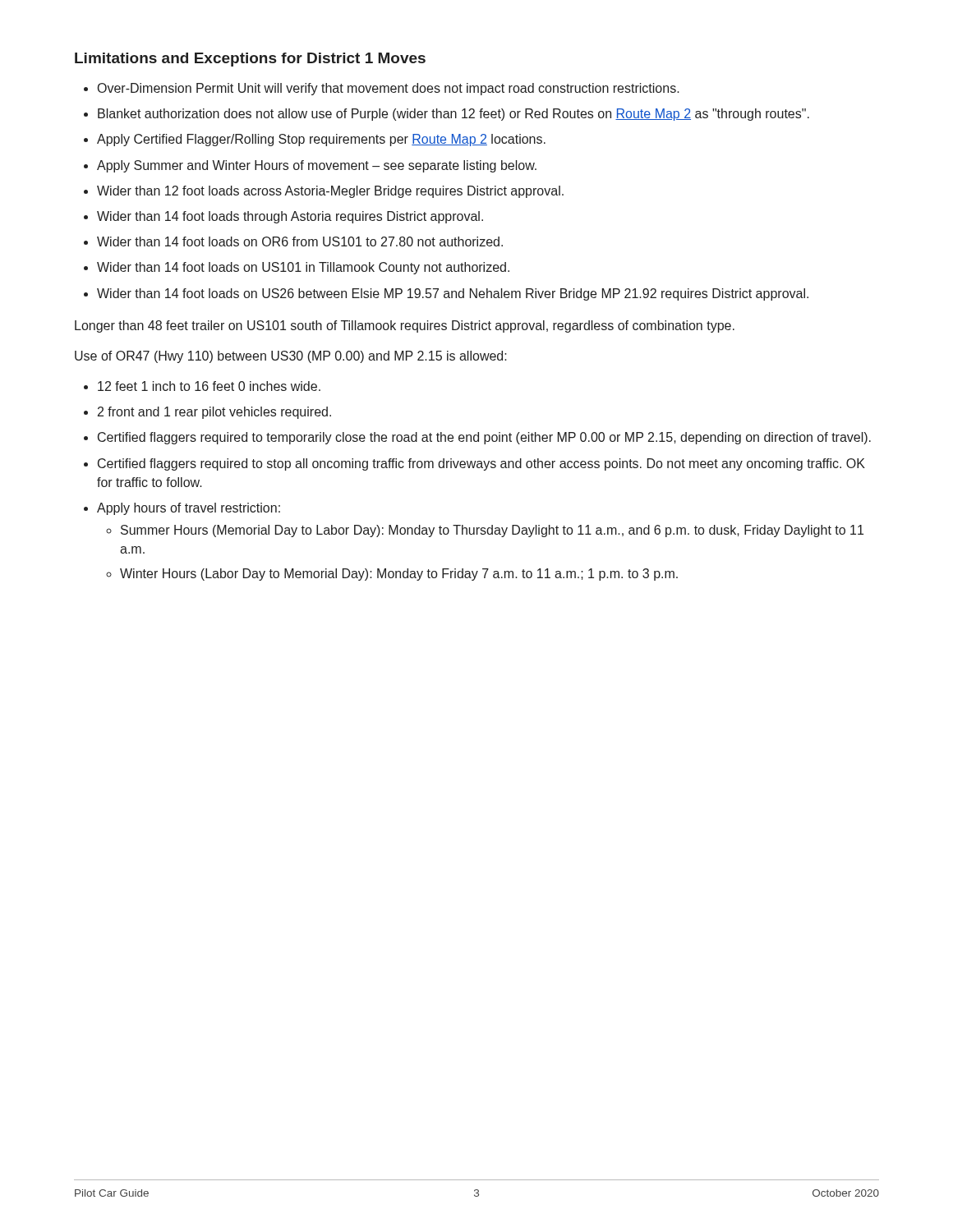953x1232 pixels.
Task: Find the block on this page that starts "Longer than 48"
Action: 405,325
